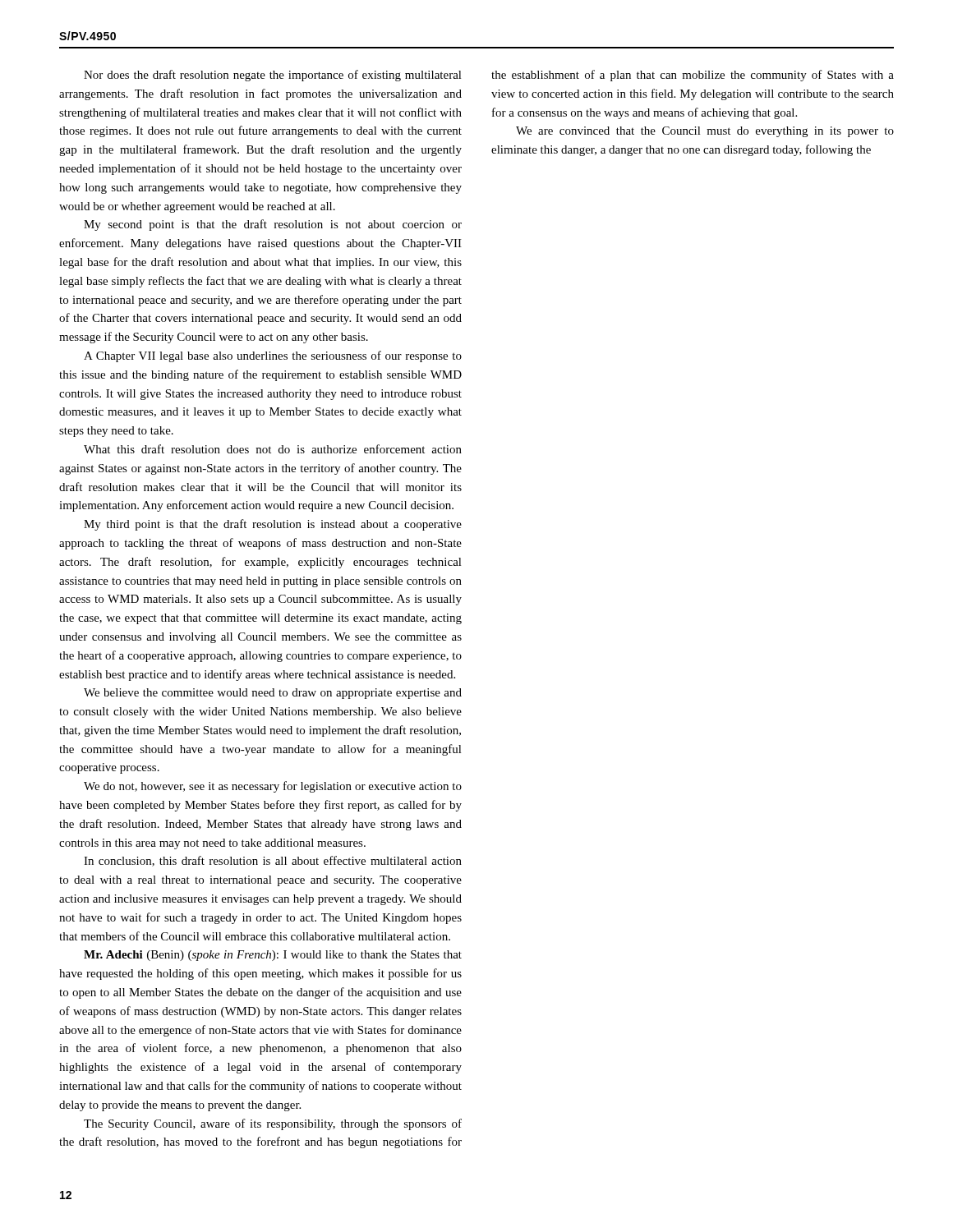Find the text starting "We are convinced that"
Viewport: 953px width, 1232px height.
pos(693,141)
